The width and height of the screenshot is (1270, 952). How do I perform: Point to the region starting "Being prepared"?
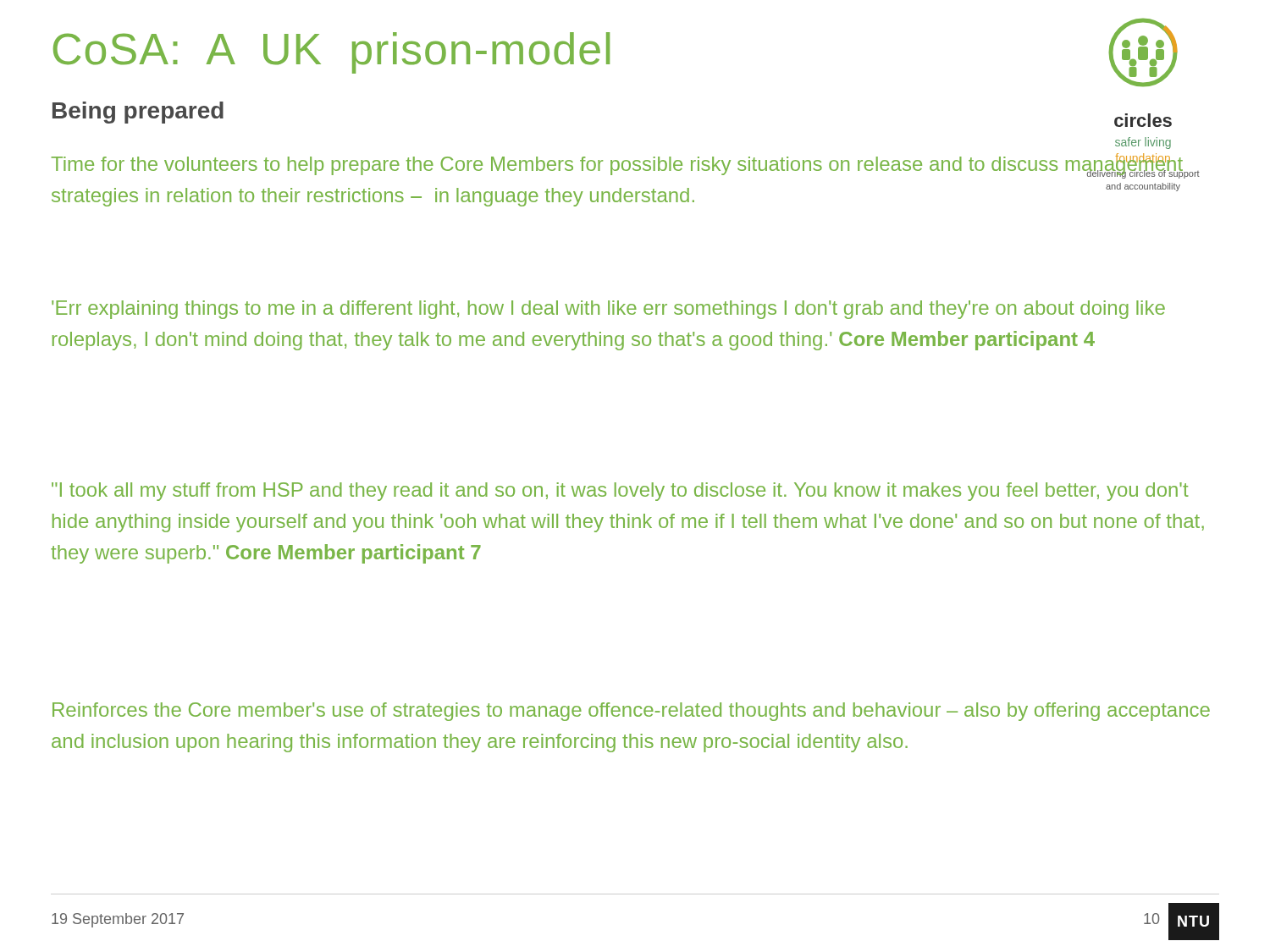(138, 110)
